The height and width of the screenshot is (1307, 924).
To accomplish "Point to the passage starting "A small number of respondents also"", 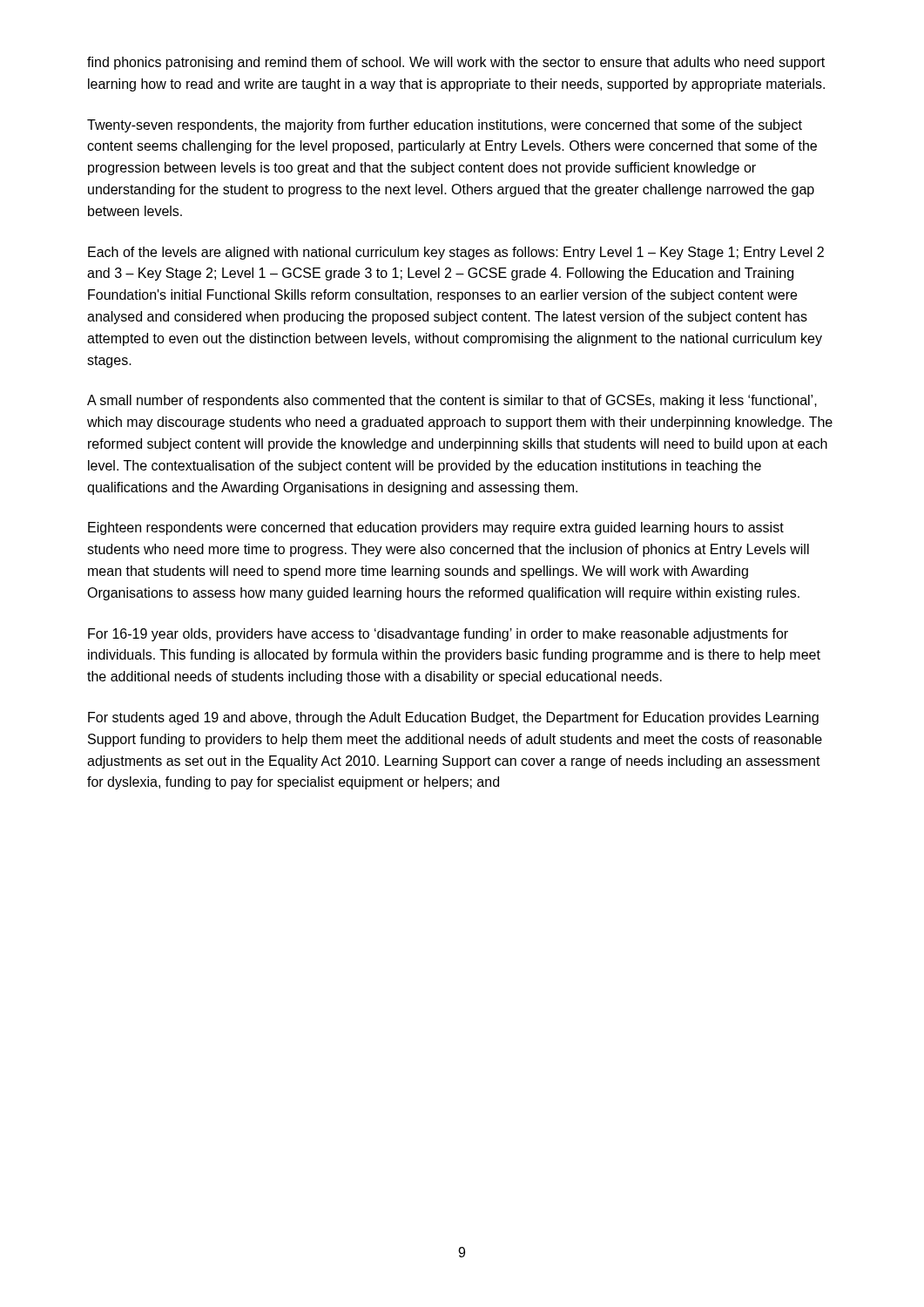I will 460,444.
